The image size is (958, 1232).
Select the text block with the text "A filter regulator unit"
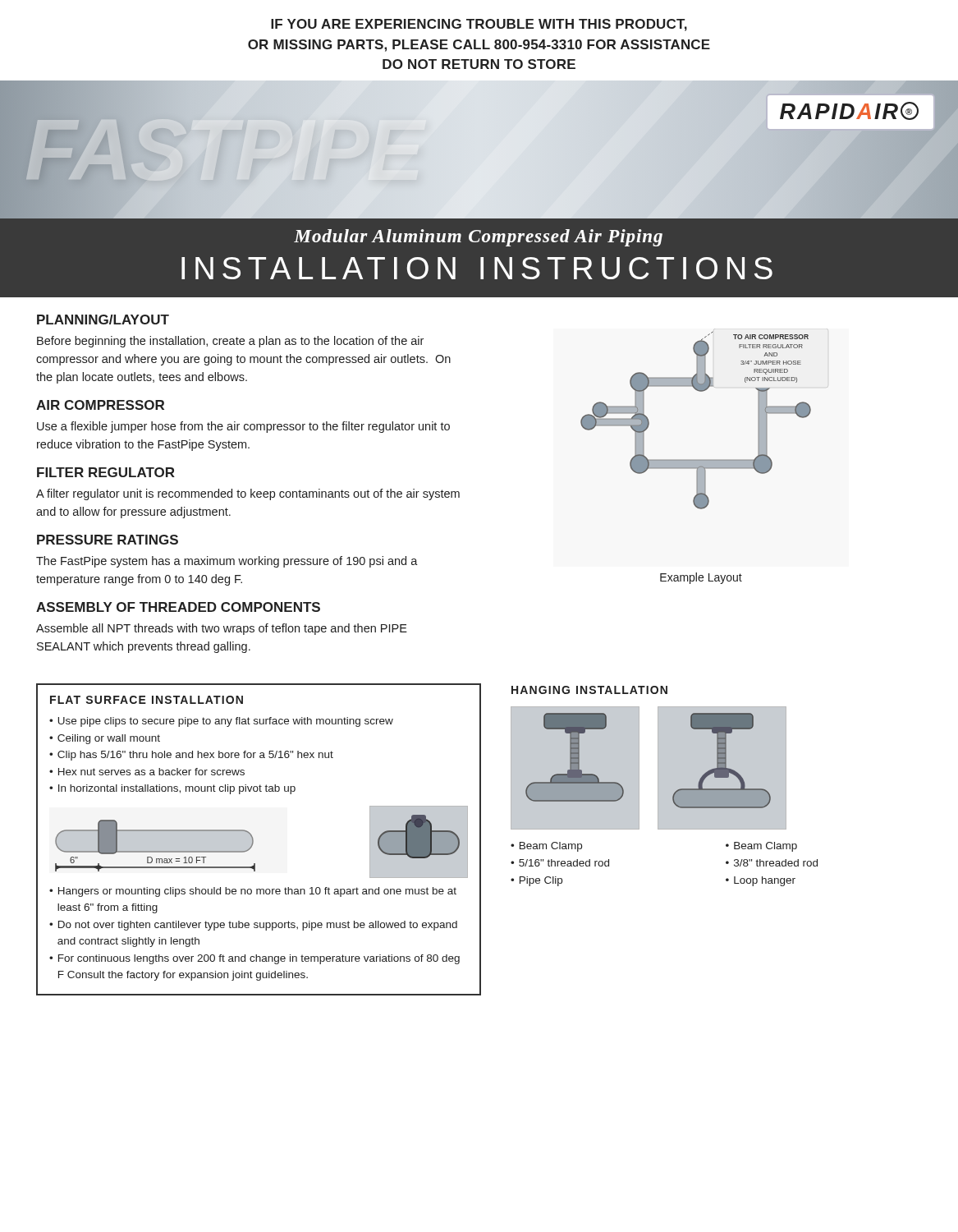pos(248,503)
